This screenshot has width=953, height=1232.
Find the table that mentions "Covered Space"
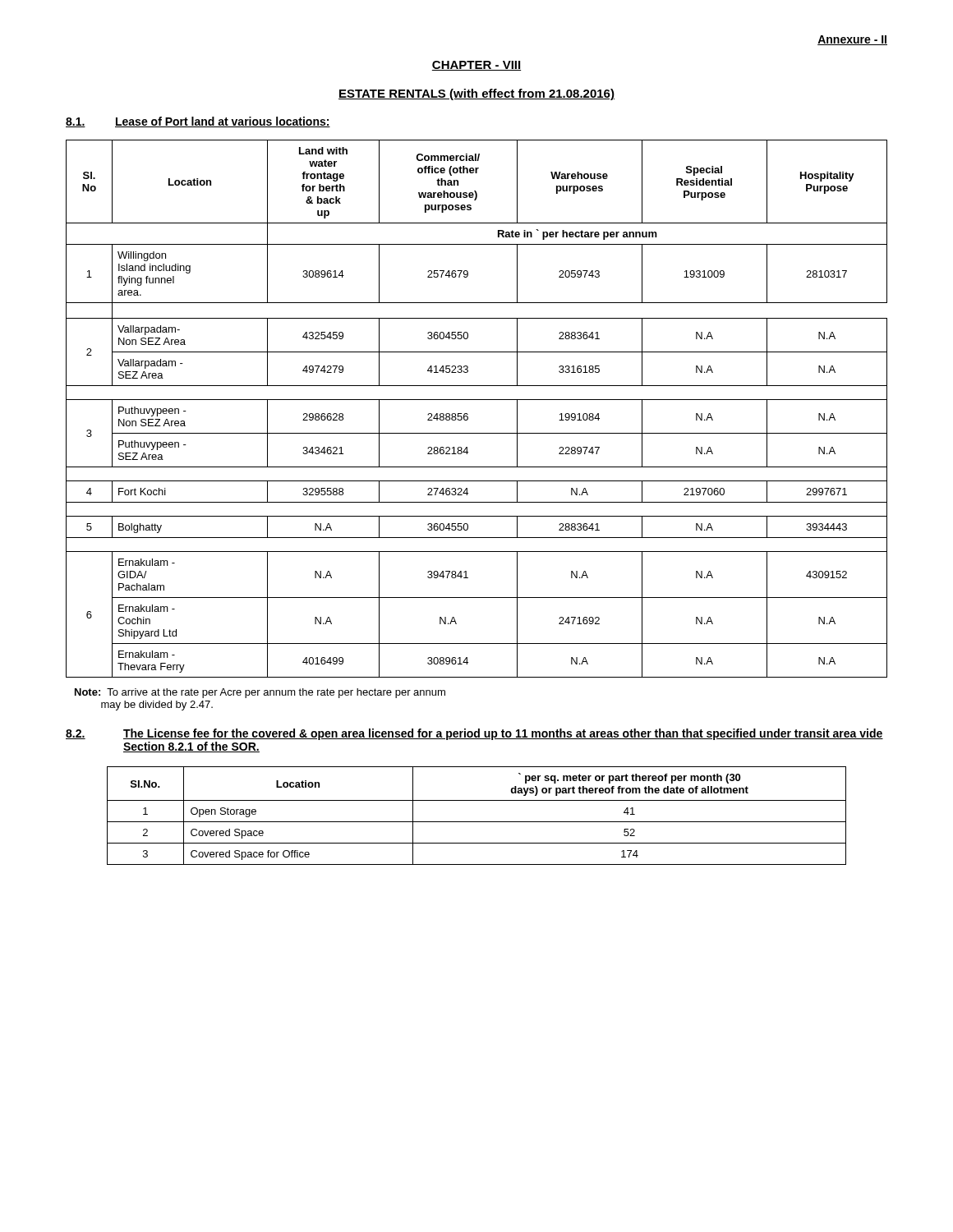pyautogui.click(x=476, y=816)
